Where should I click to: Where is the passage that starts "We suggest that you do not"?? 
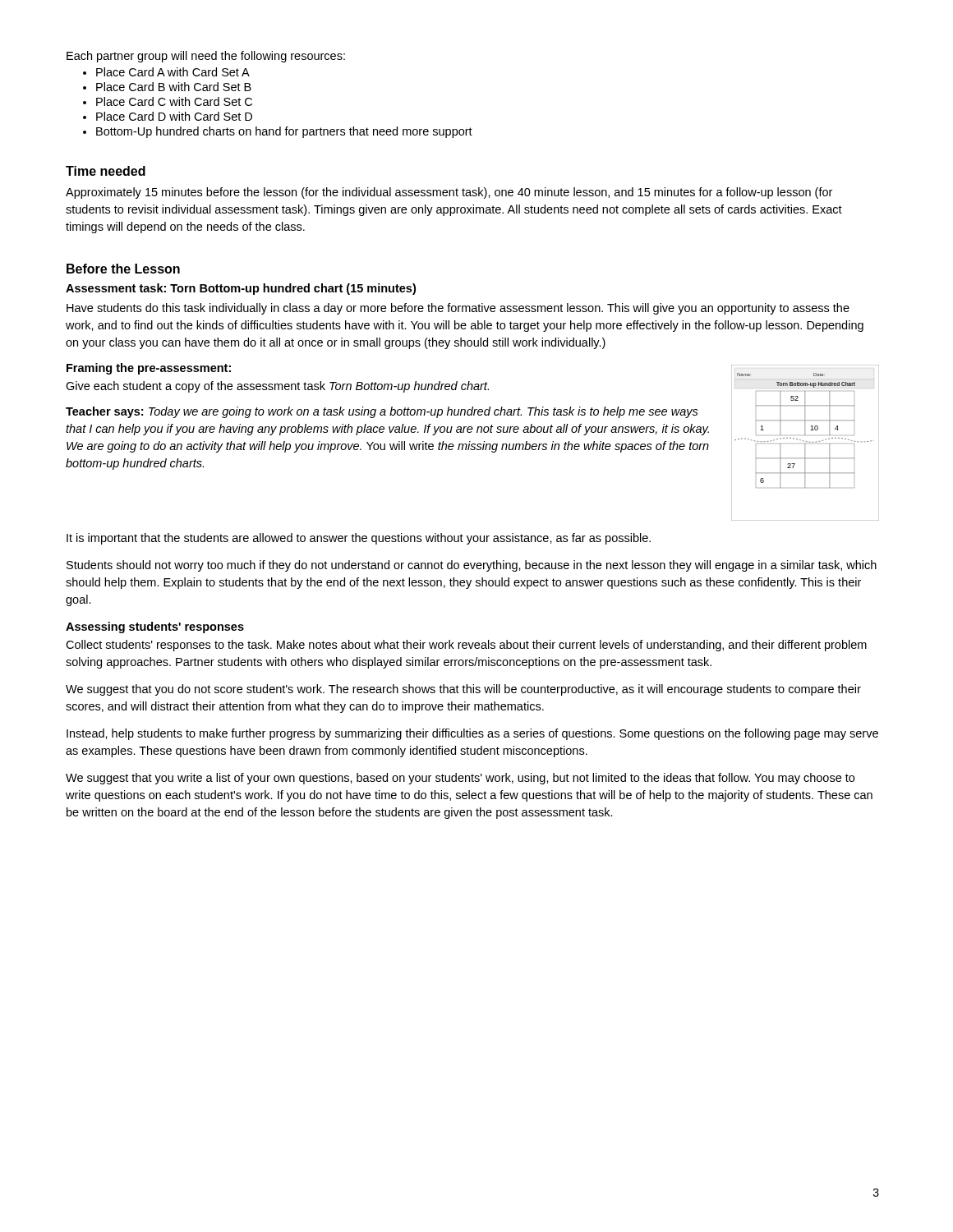(463, 698)
